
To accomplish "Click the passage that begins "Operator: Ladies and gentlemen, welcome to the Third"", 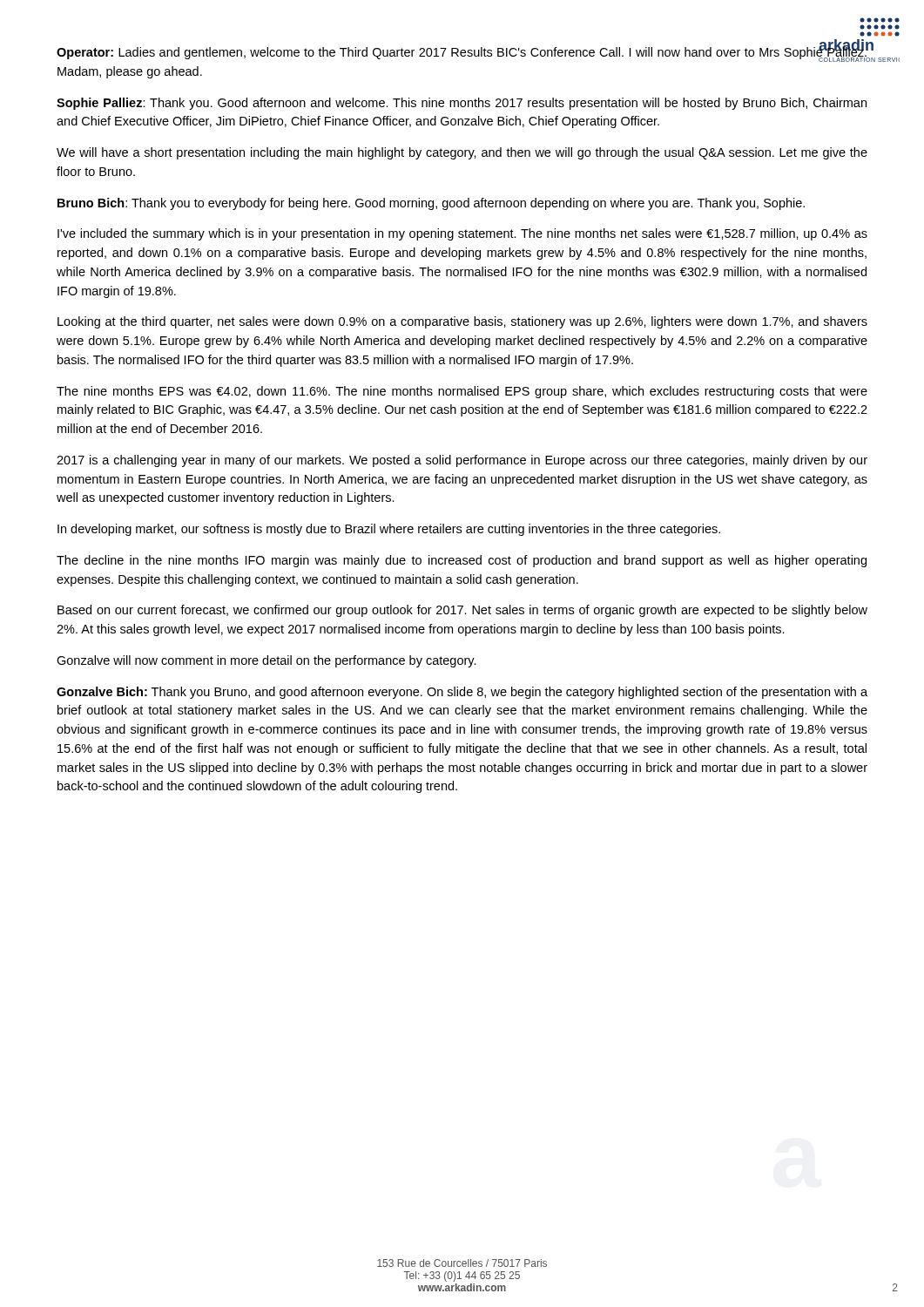I will (x=462, y=62).
